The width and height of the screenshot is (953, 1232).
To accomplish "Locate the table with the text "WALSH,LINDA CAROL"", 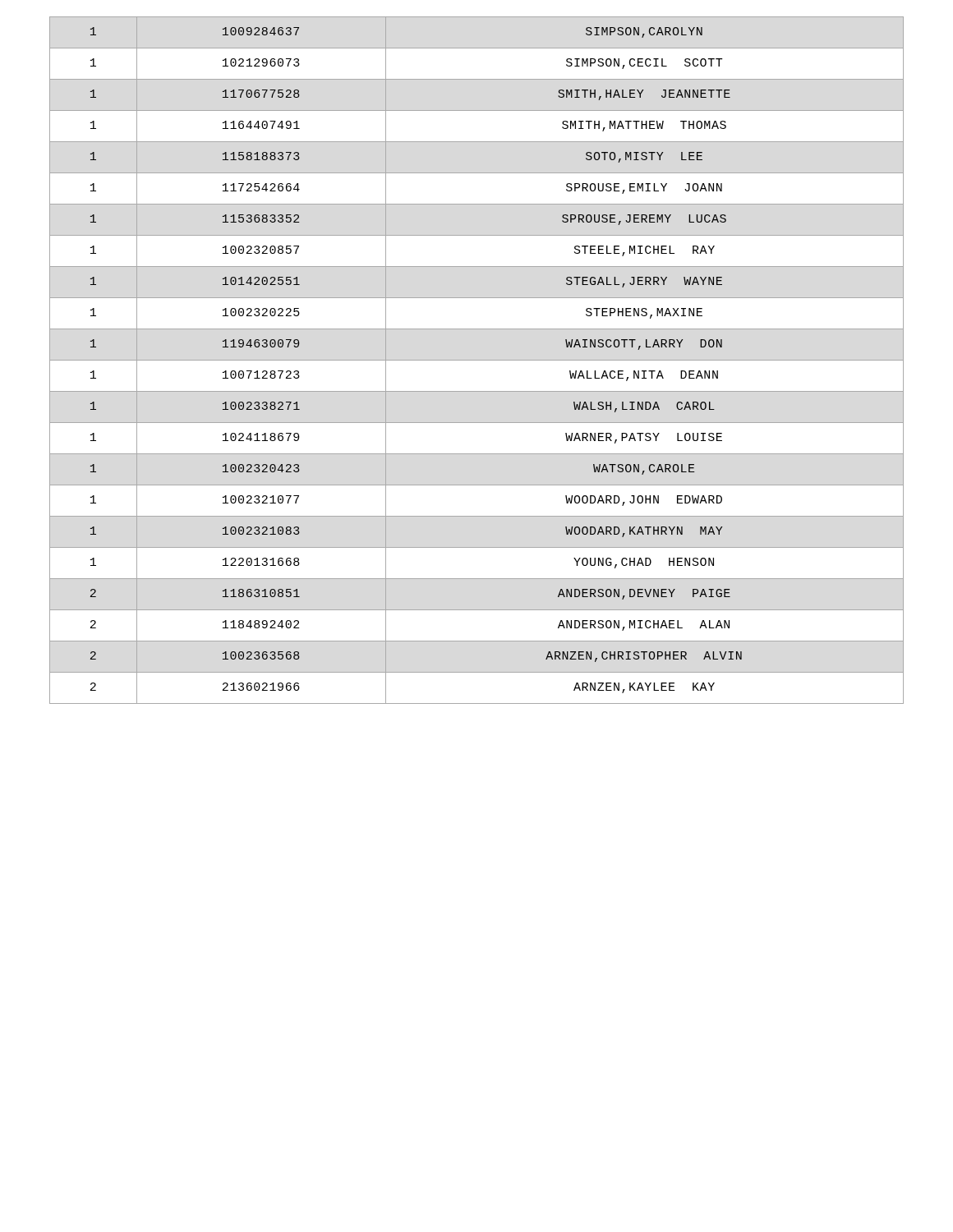I will 476,360.
